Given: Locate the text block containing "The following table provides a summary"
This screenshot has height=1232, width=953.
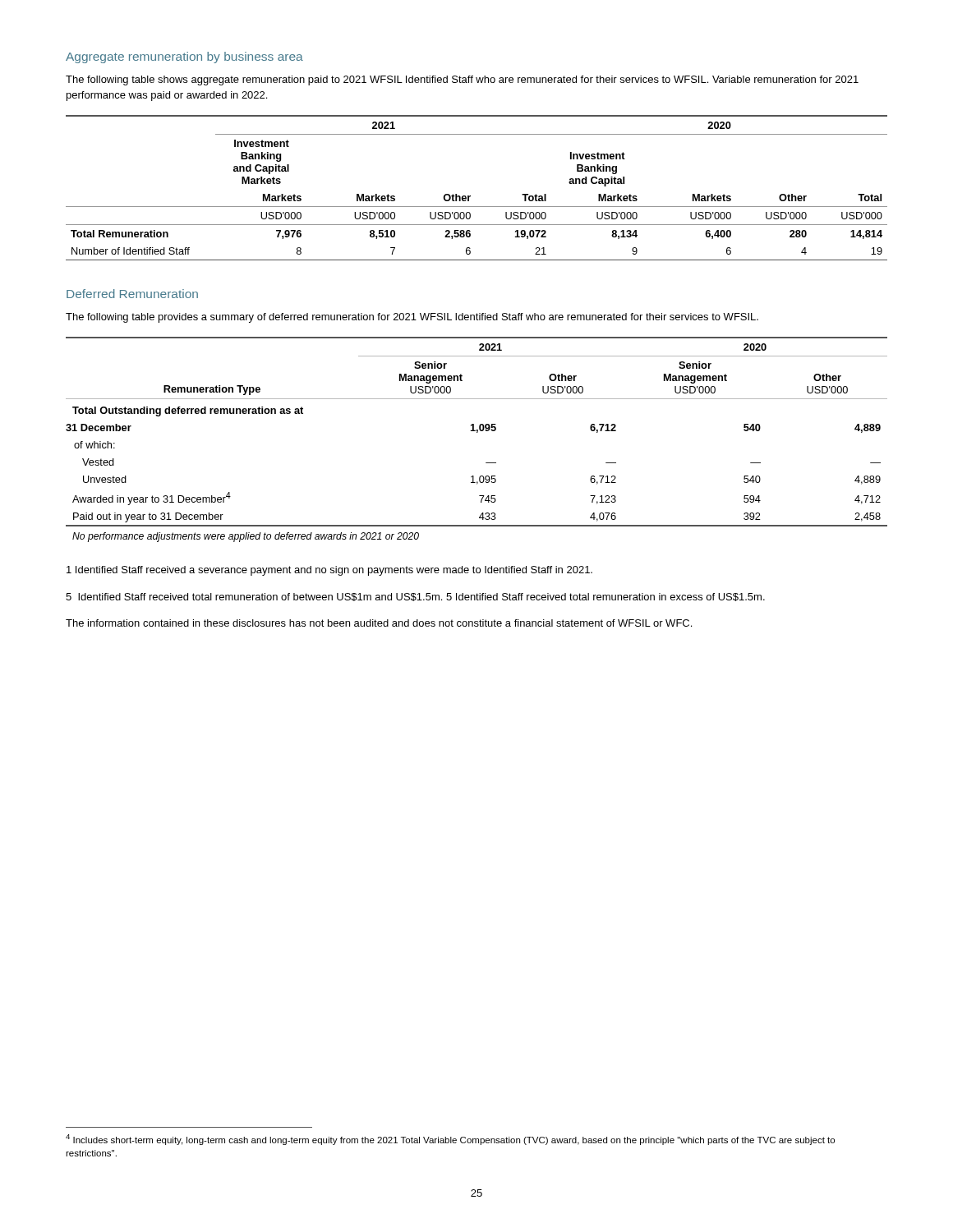Looking at the screenshot, I should click(x=412, y=316).
